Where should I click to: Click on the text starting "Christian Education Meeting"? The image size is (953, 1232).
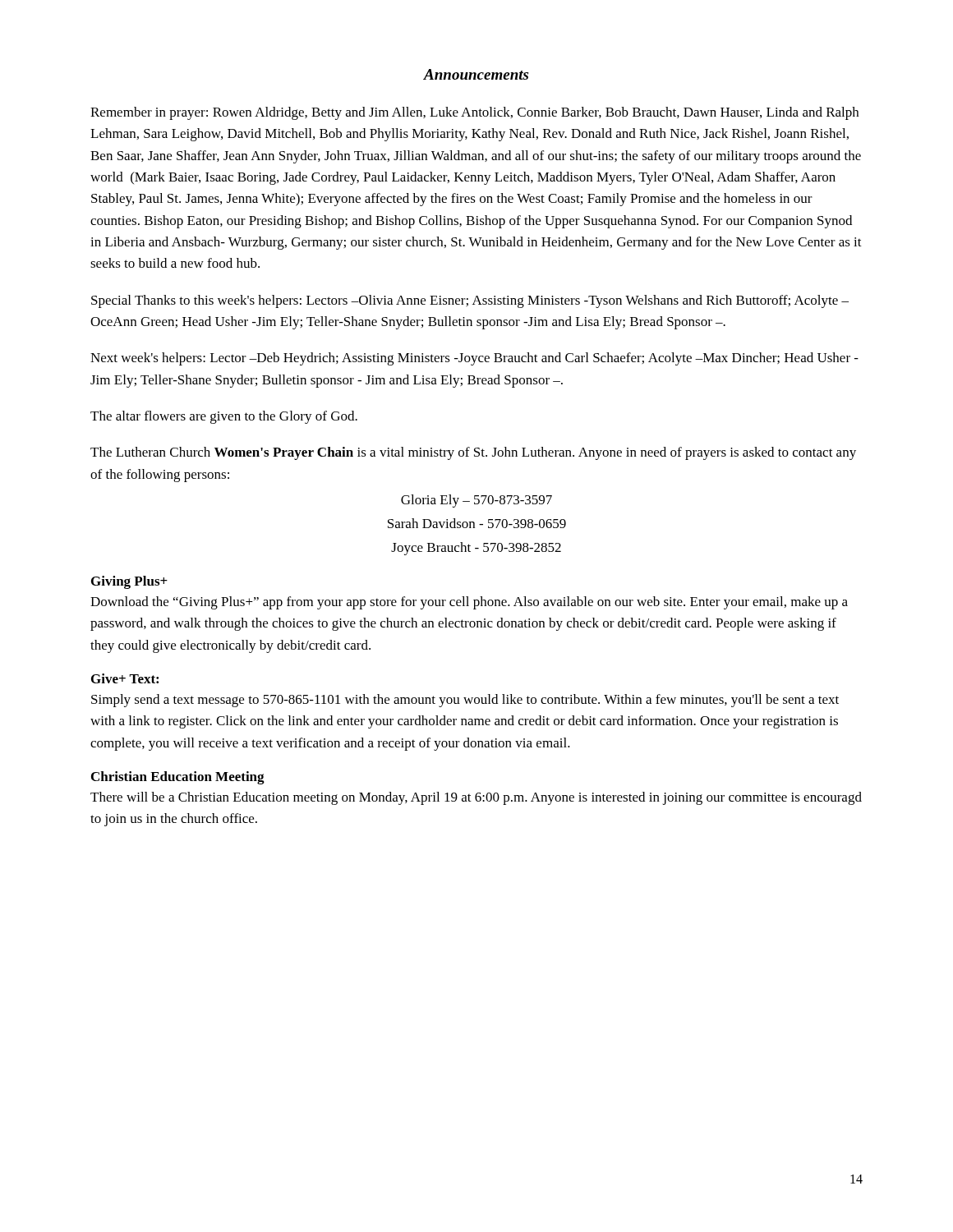pyautogui.click(x=177, y=776)
